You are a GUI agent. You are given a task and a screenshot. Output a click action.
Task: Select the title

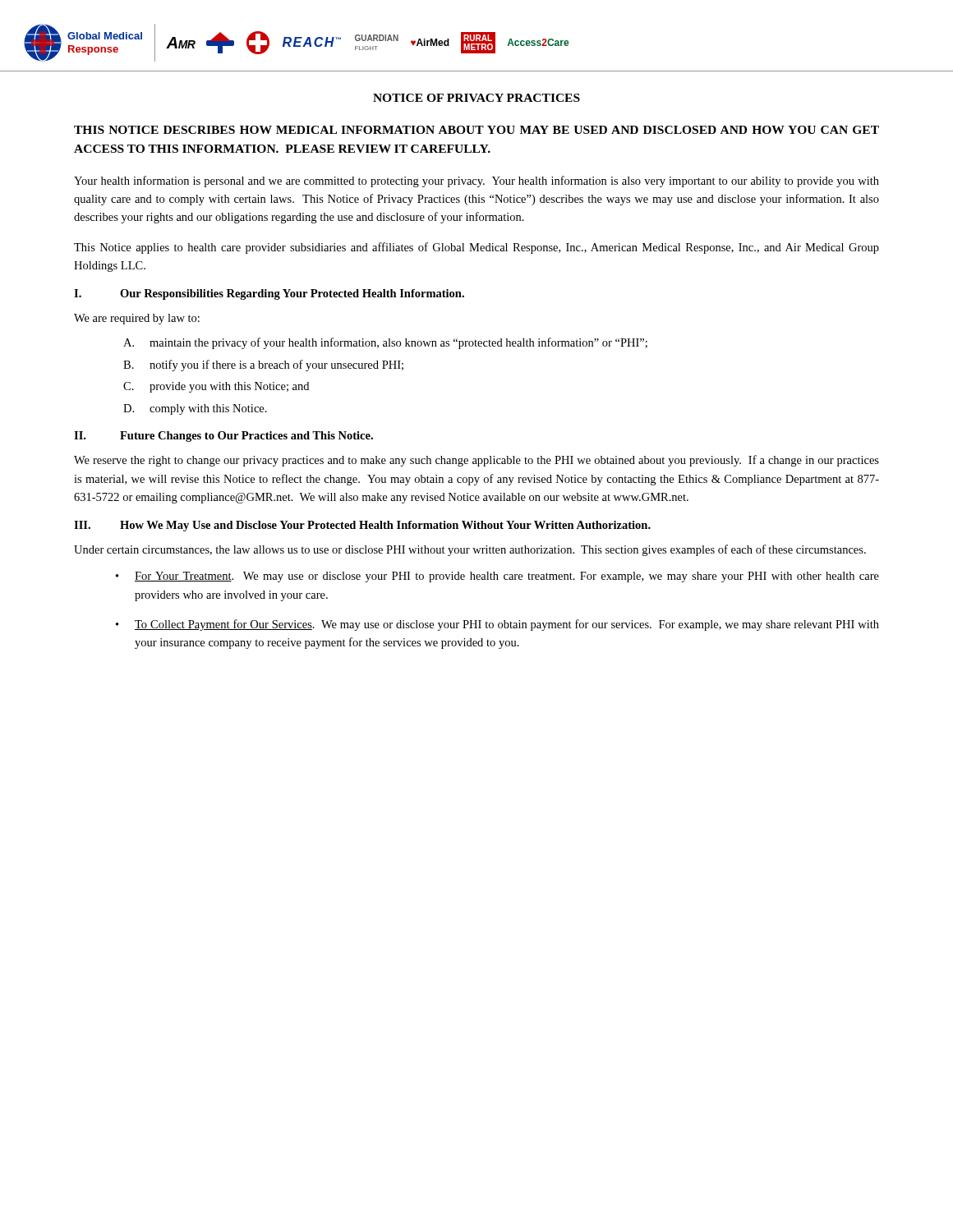476,97
